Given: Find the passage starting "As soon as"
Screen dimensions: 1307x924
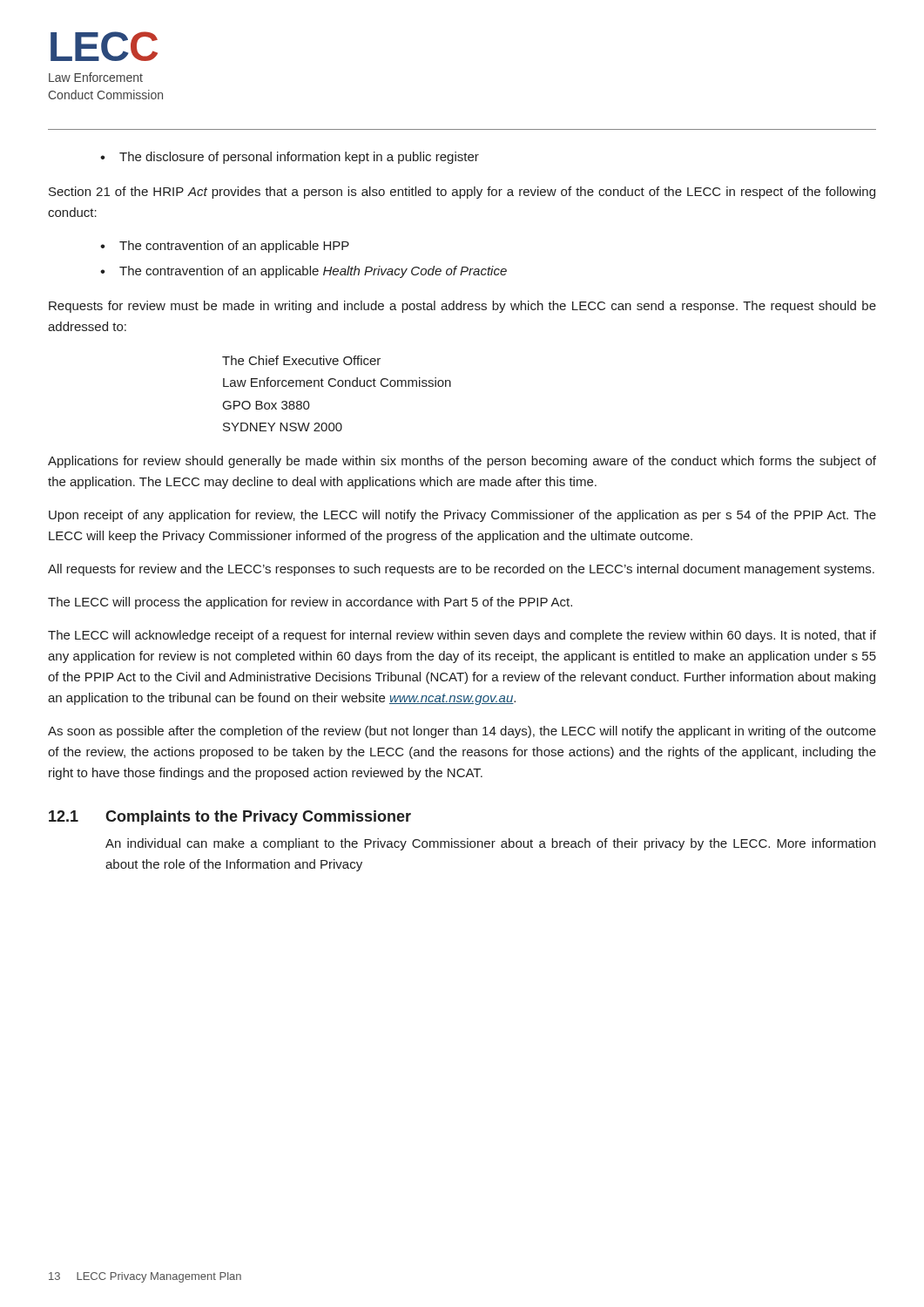Looking at the screenshot, I should (462, 751).
